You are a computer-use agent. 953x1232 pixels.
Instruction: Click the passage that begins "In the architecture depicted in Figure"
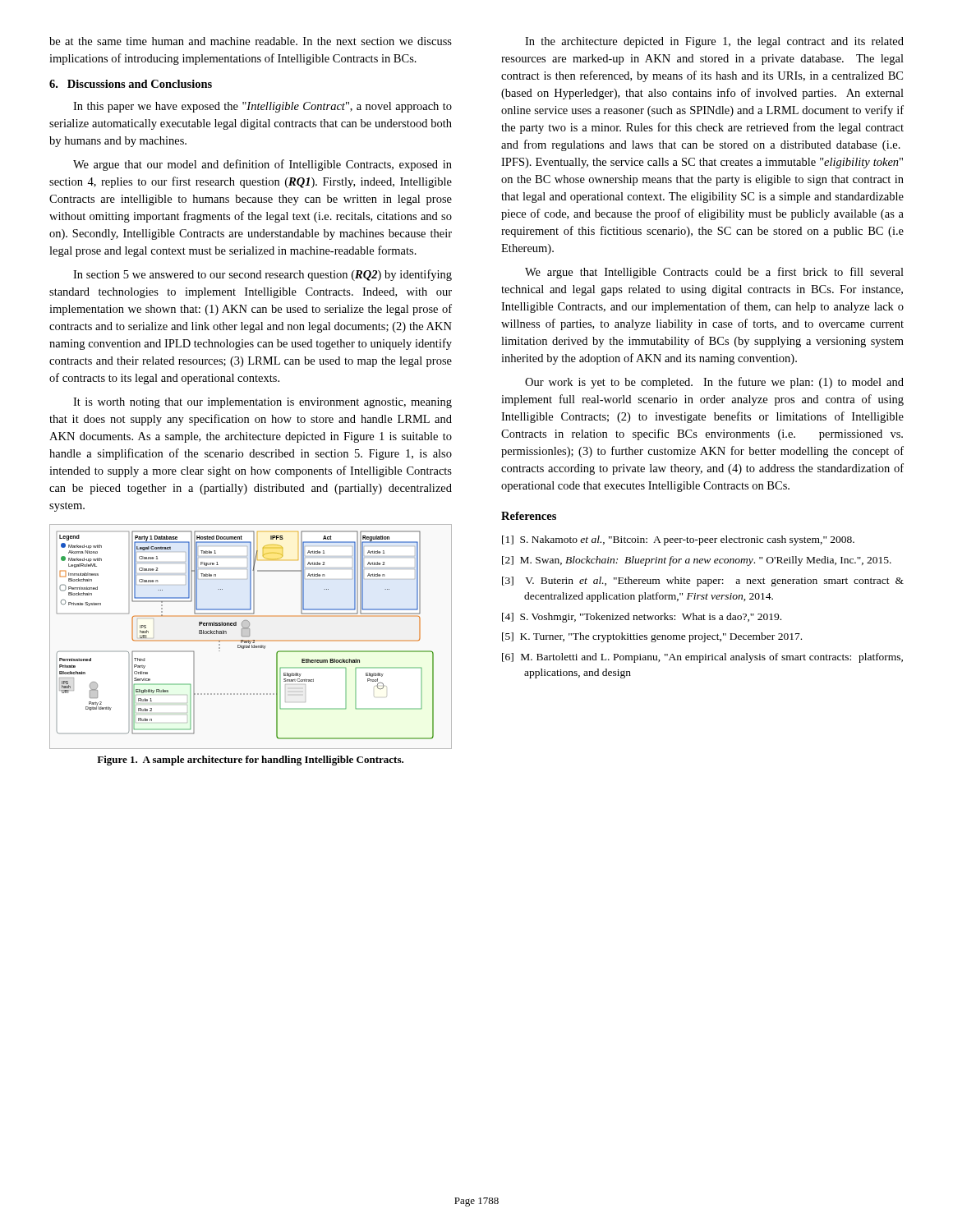click(702, 264)
